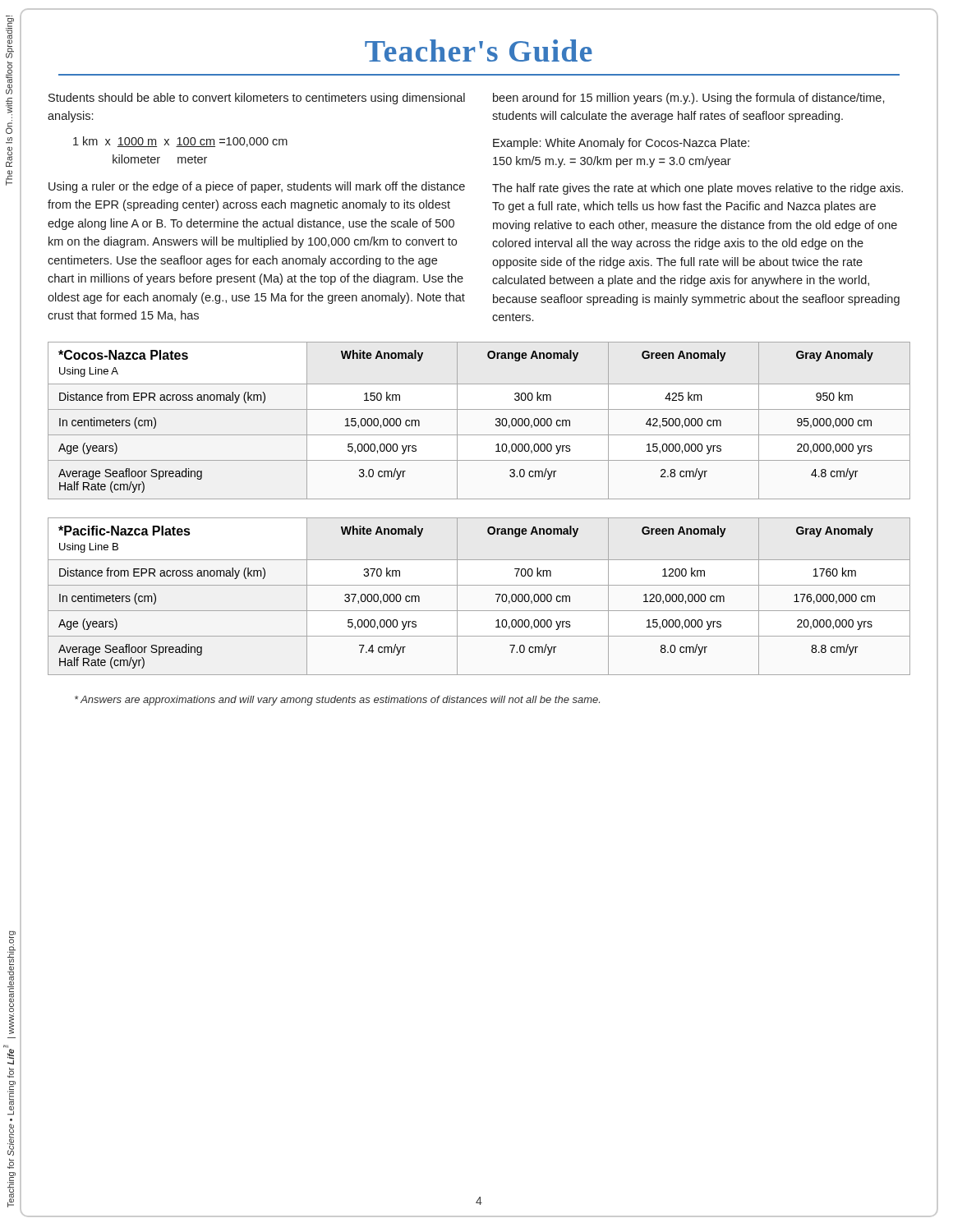
Task: Select the text block that reads "been around for 15 million years (m.y.). Using"
Action: [689, 107]
